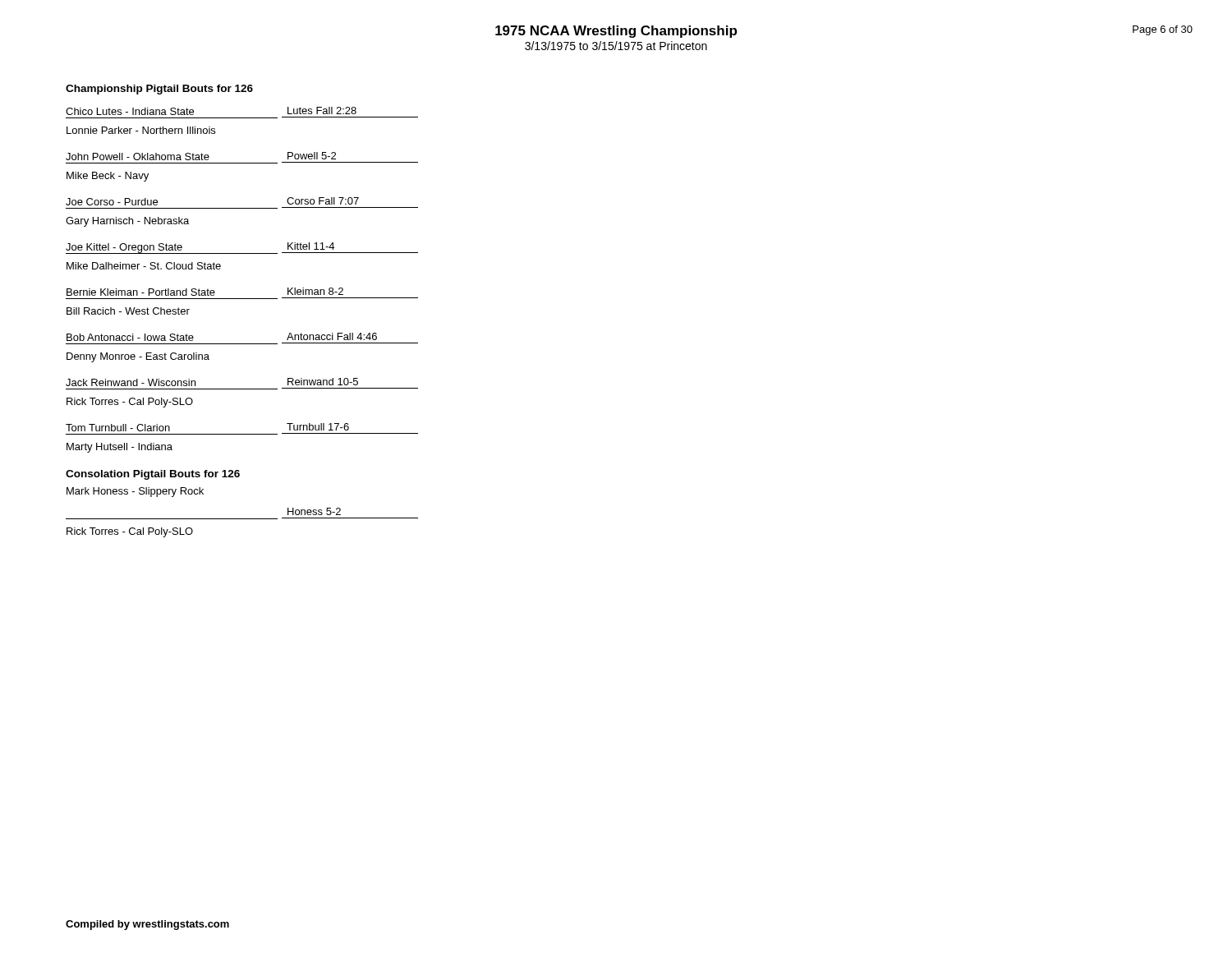Point to the text block starting "Bob Antonacci - Iowa State Antonacci"
1232x953 pixels.
(361, 344)
